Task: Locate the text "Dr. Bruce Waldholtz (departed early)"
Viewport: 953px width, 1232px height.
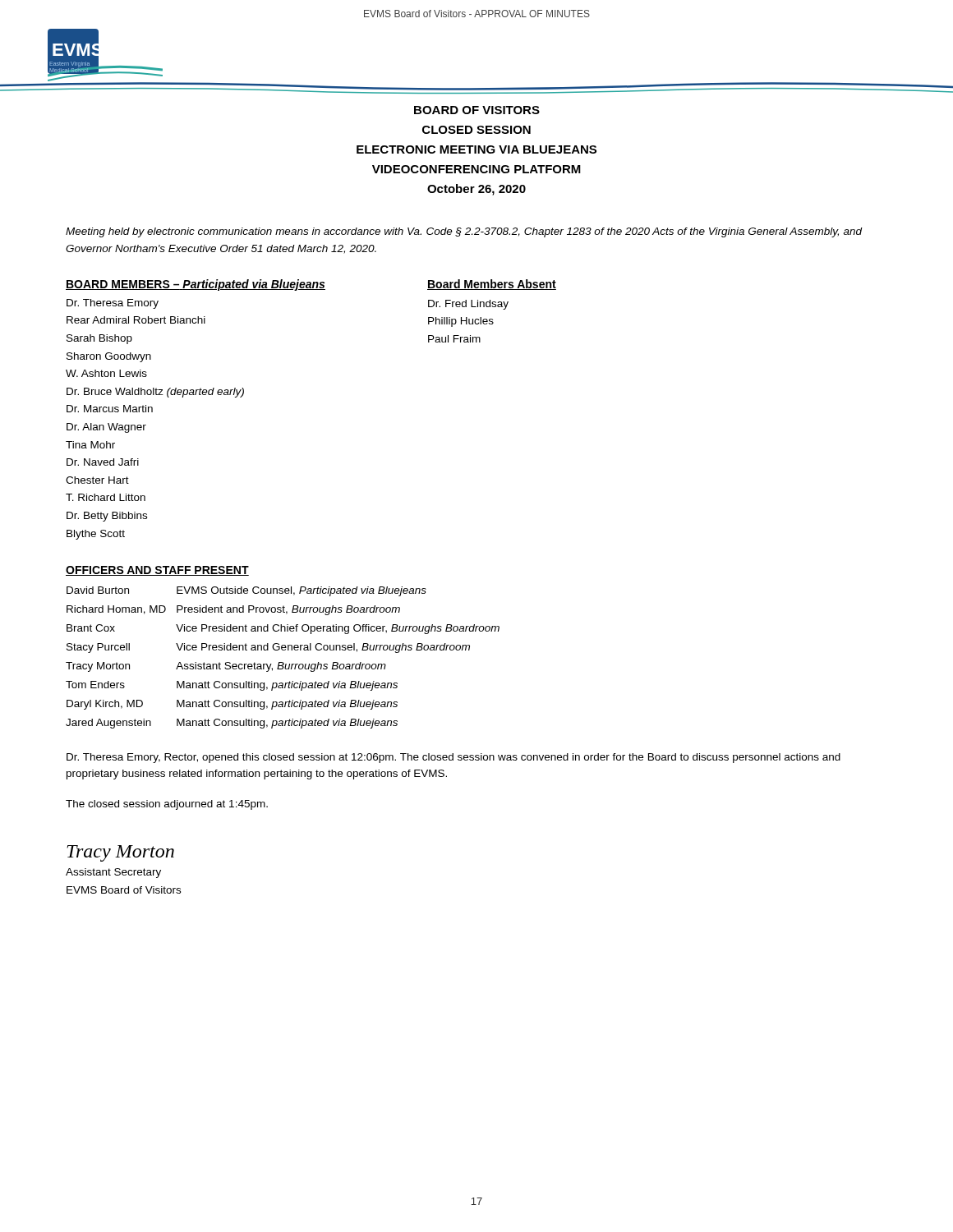Action: click(155, 391)
